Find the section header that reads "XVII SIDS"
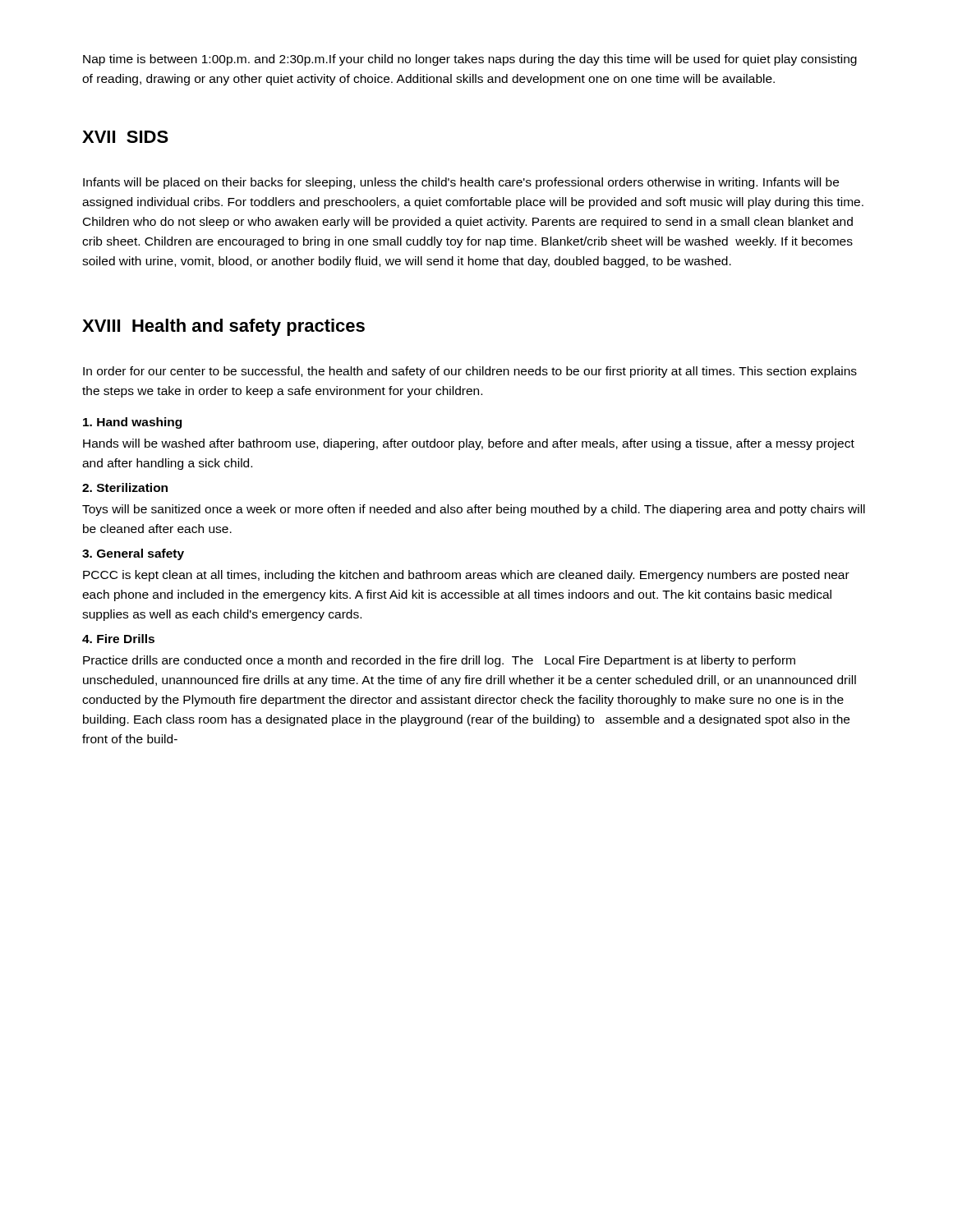Viewport: 953px width, 1232px height. 125,137
